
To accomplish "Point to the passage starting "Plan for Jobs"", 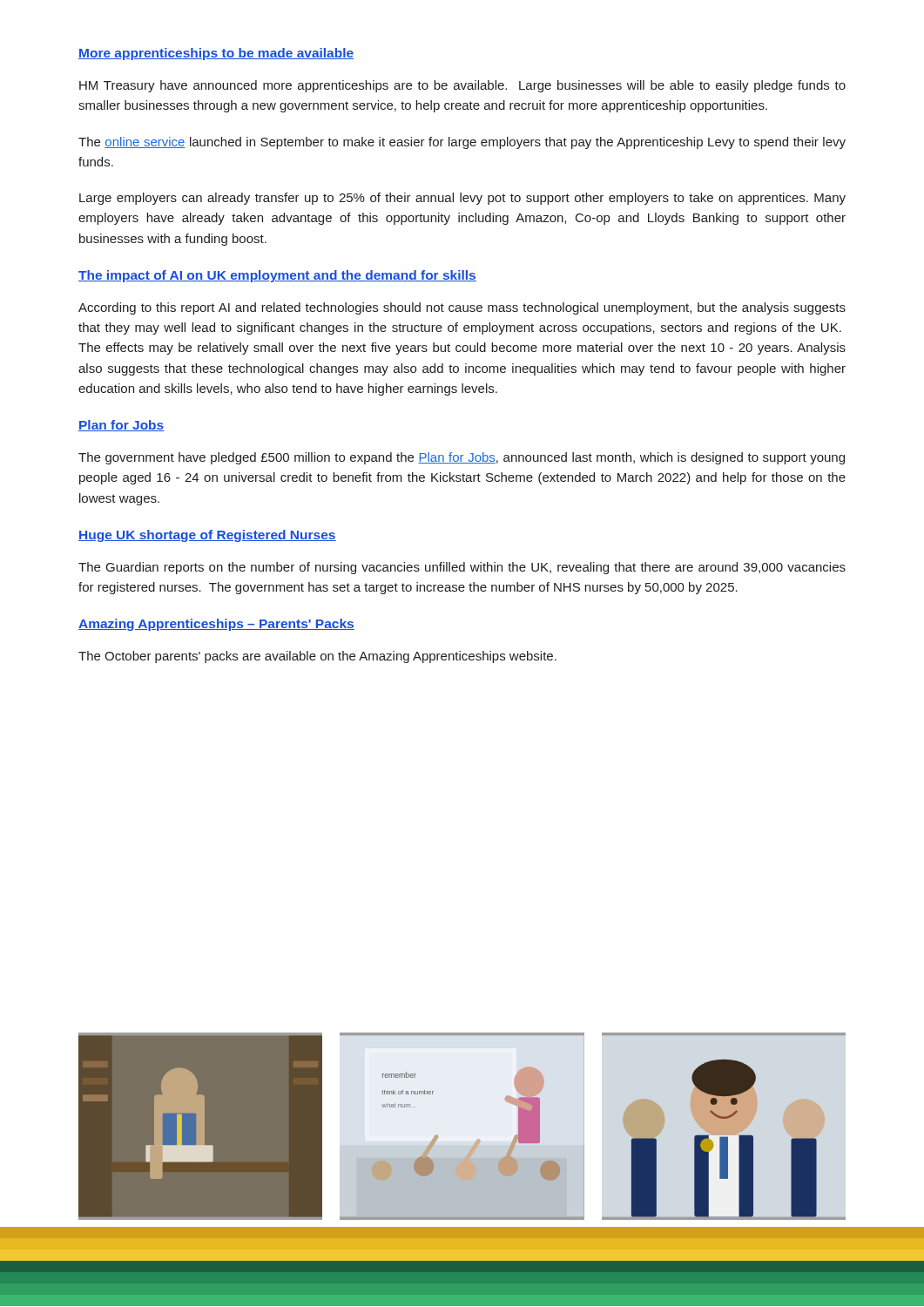I will point(121,425).
